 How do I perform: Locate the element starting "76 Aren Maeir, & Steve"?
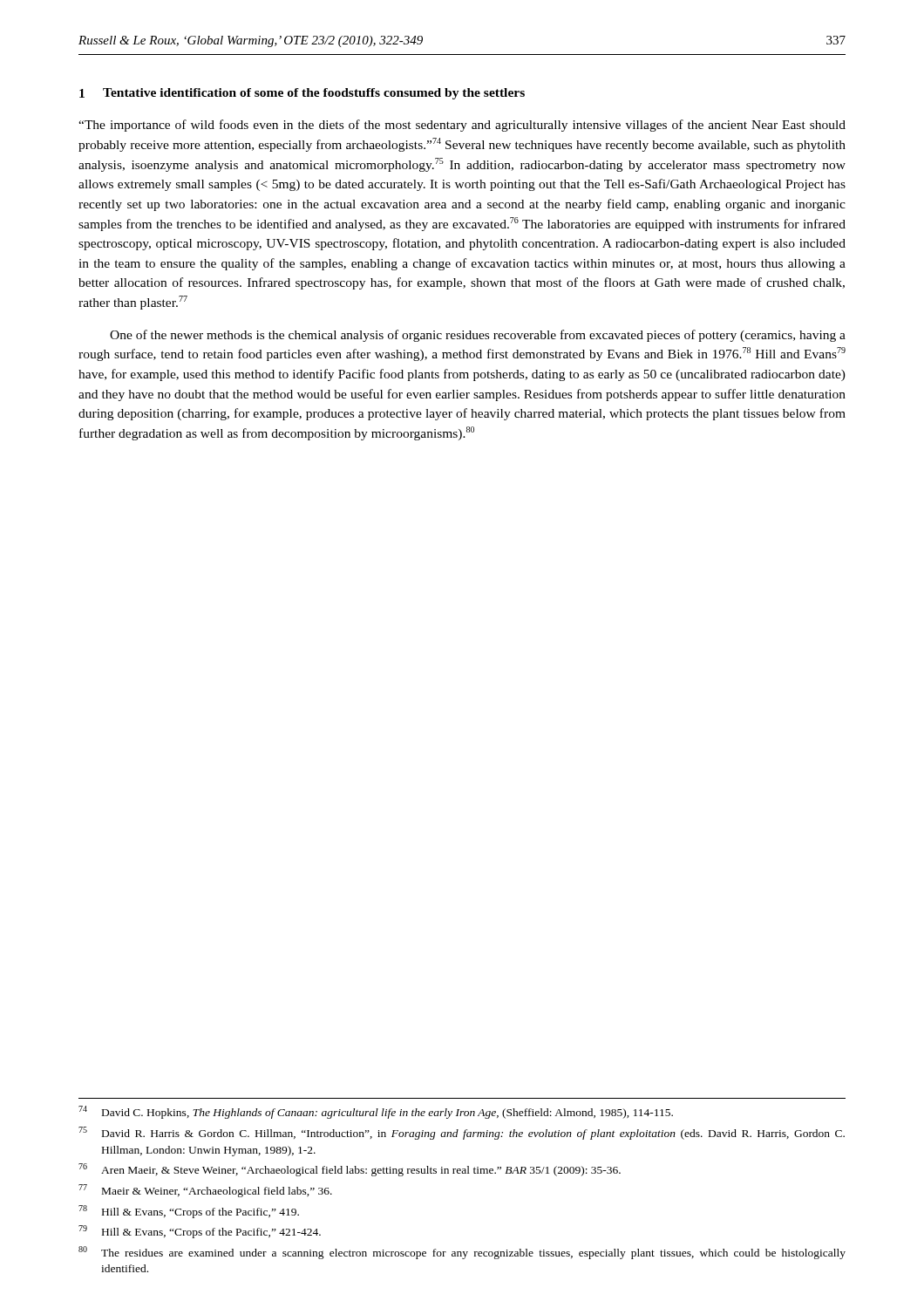(462, 1171)
